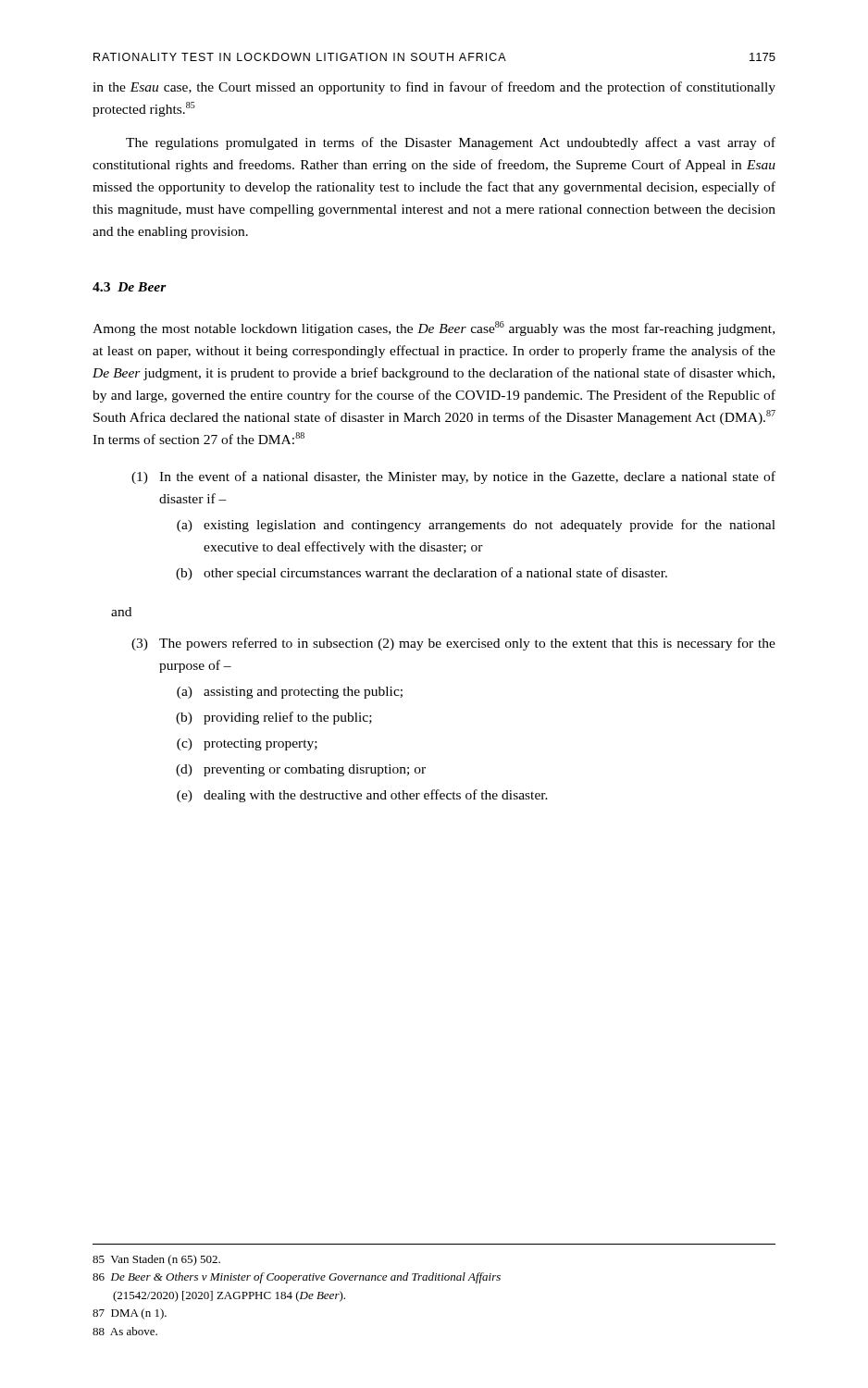
Task: Navigate to the text starting "The regulations promulgated in terms of"
Action: pyautogui.click(x=434, y=187)
